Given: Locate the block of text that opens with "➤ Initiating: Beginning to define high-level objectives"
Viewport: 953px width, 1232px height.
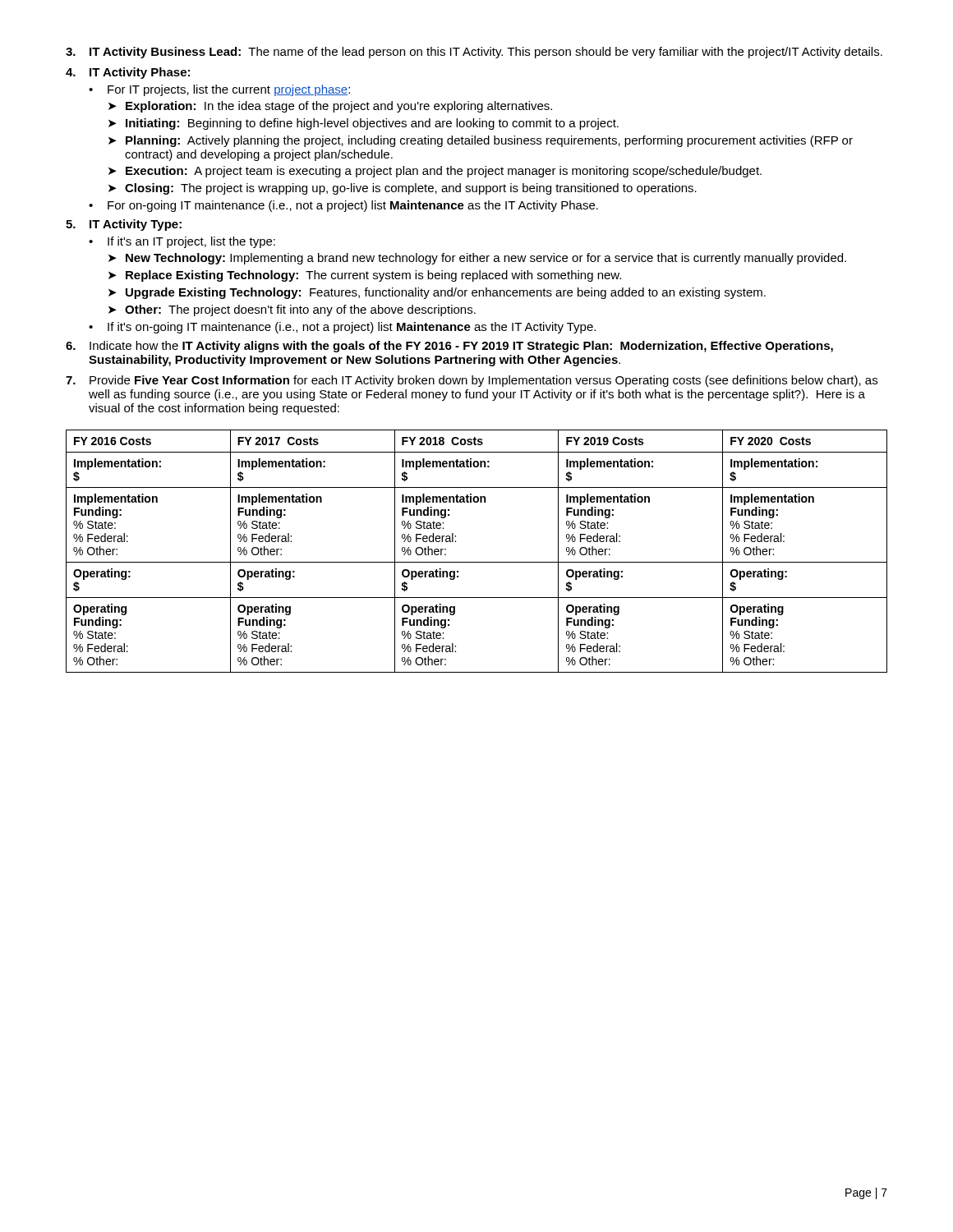Looking at the screenshot, I should tap(363, 123).
